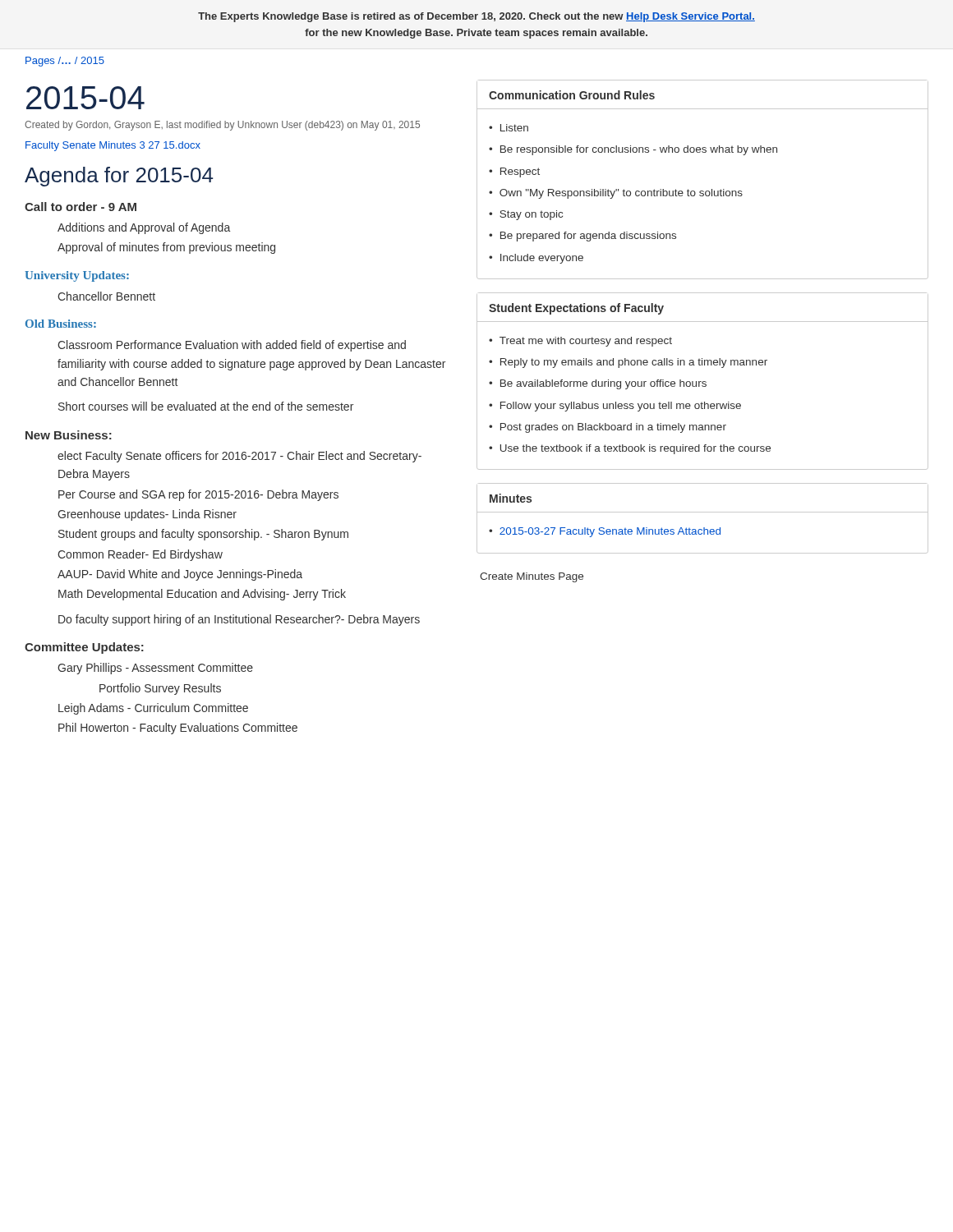Locate the text block starting "Stay on topic"
Screen dimensions: 1232x953
click(x=531, y=214)
